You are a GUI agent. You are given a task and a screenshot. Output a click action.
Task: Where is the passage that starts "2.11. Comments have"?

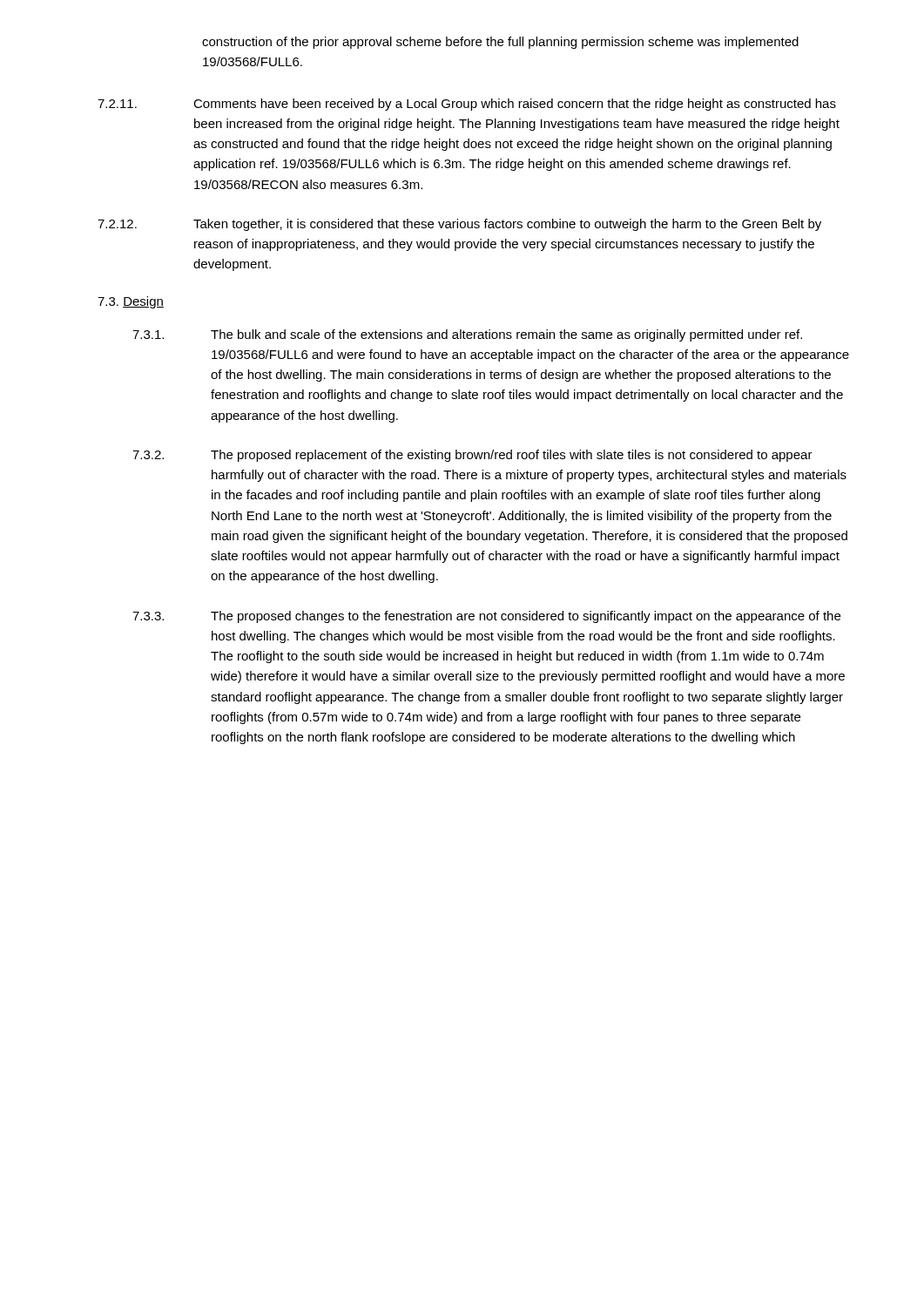coord(476,143)
